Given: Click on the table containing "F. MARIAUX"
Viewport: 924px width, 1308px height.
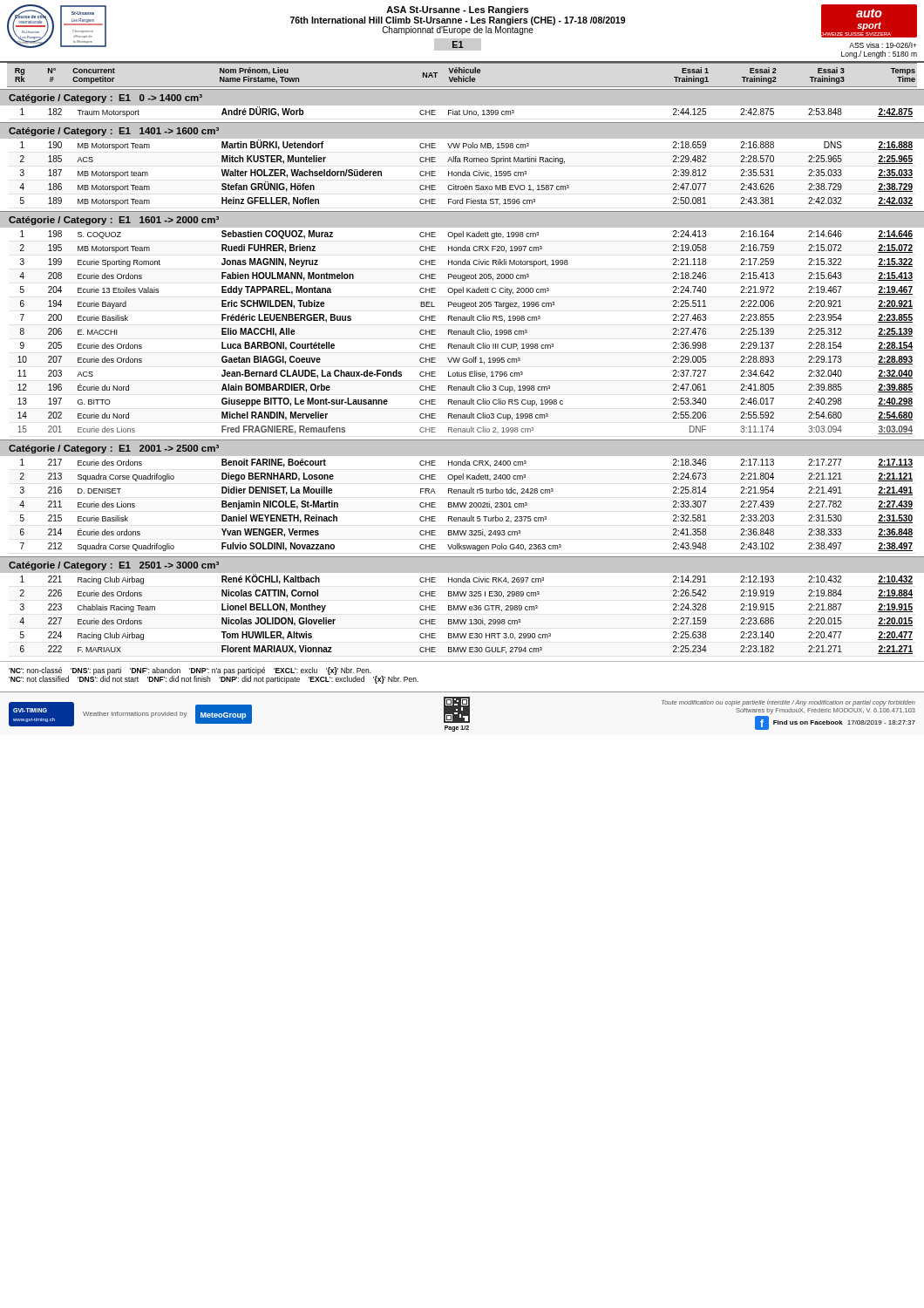Looking at the screenshot, I should click(x=462, y=615).
